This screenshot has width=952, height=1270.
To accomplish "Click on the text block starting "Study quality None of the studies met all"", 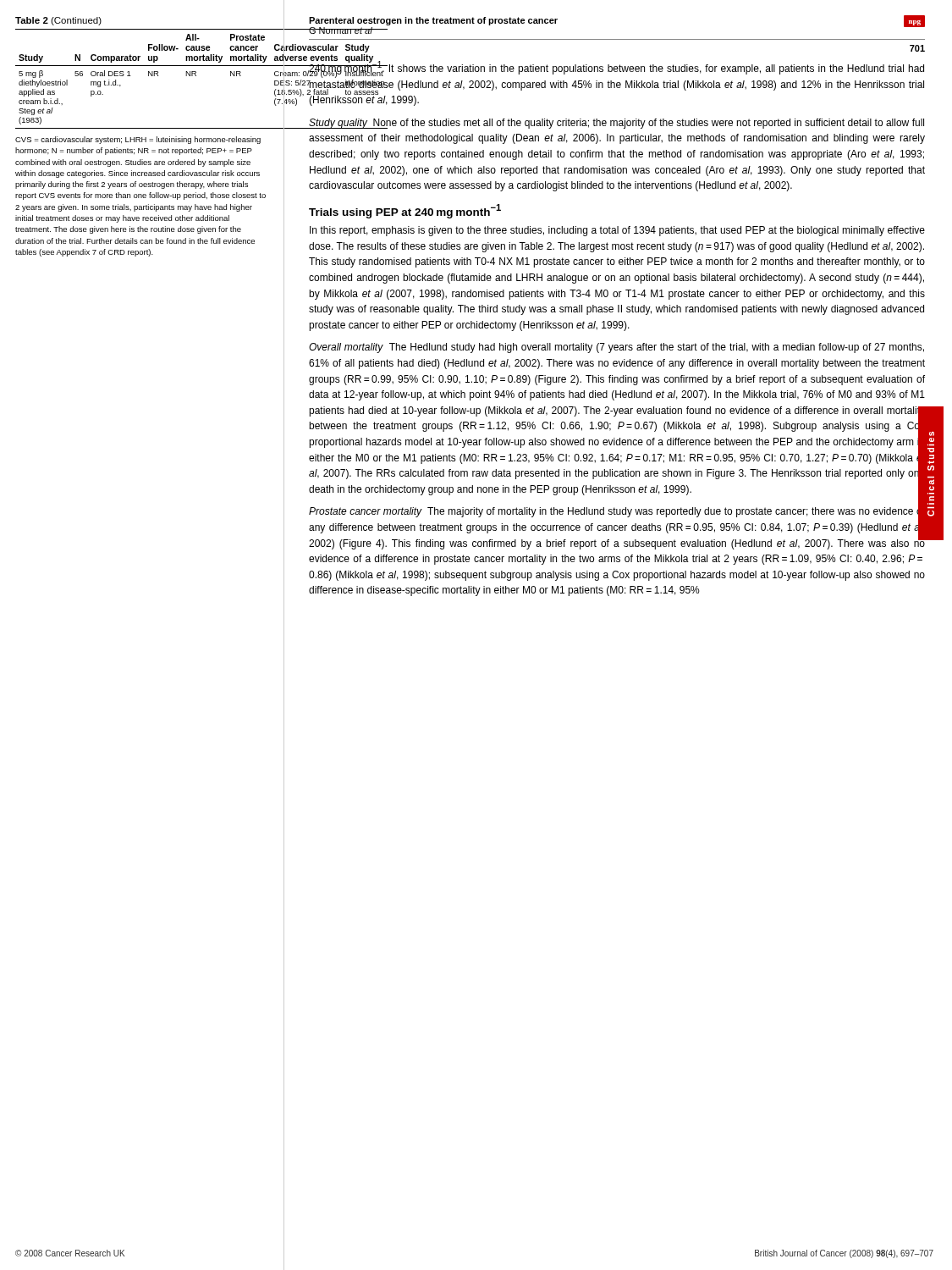I will [617, 154].
